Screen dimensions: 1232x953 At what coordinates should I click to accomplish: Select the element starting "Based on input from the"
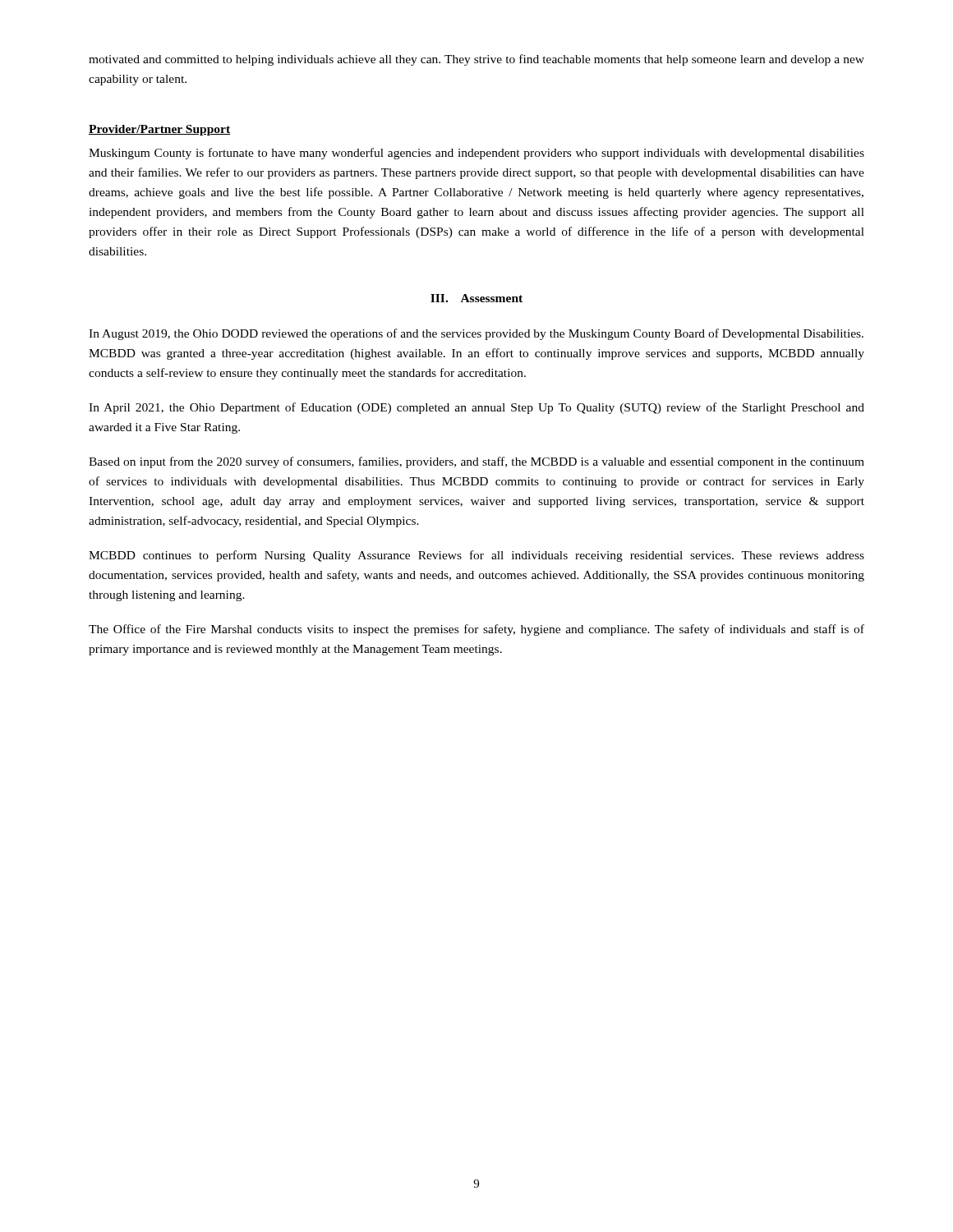476,491
